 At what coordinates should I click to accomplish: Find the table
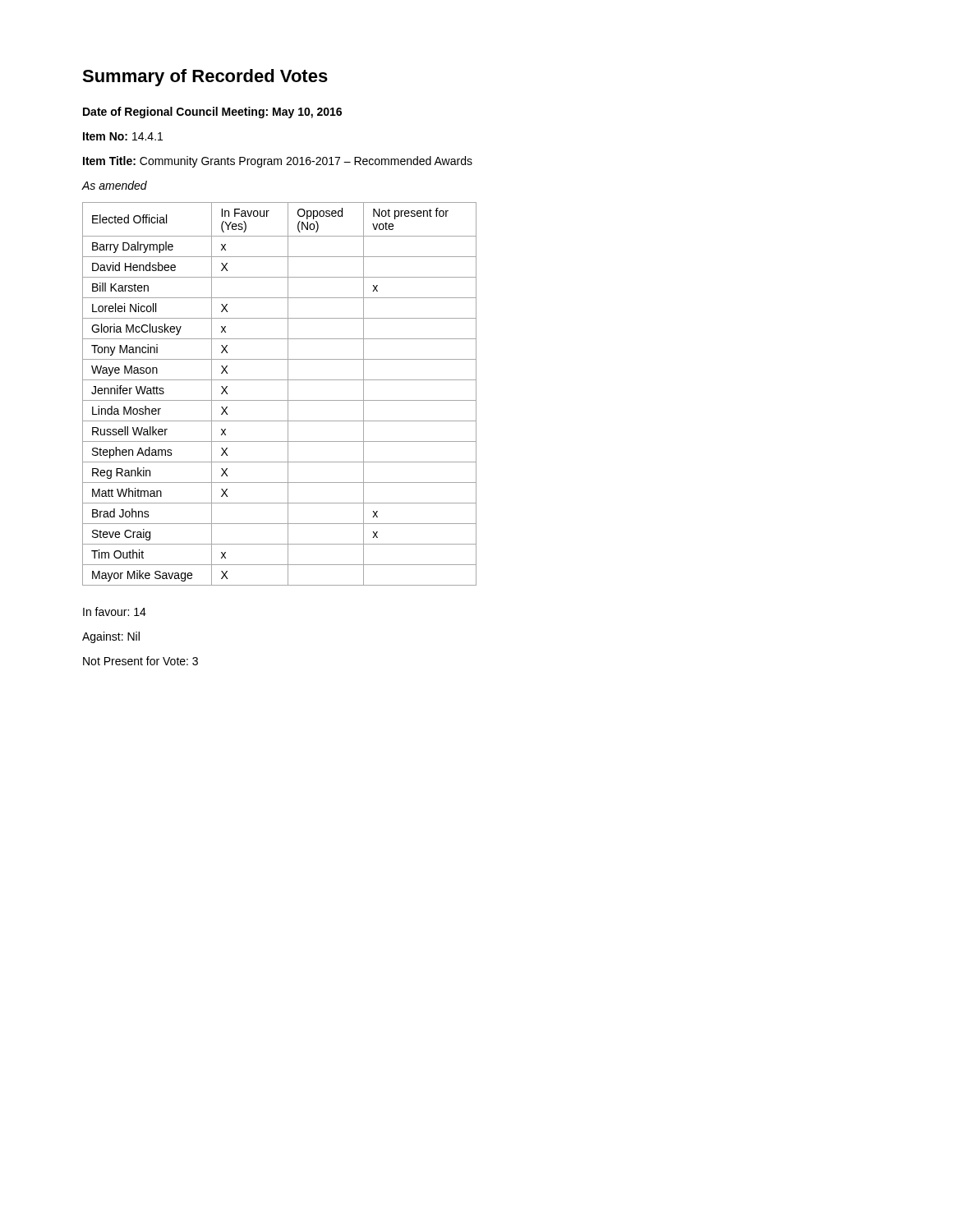coord(476,394)
